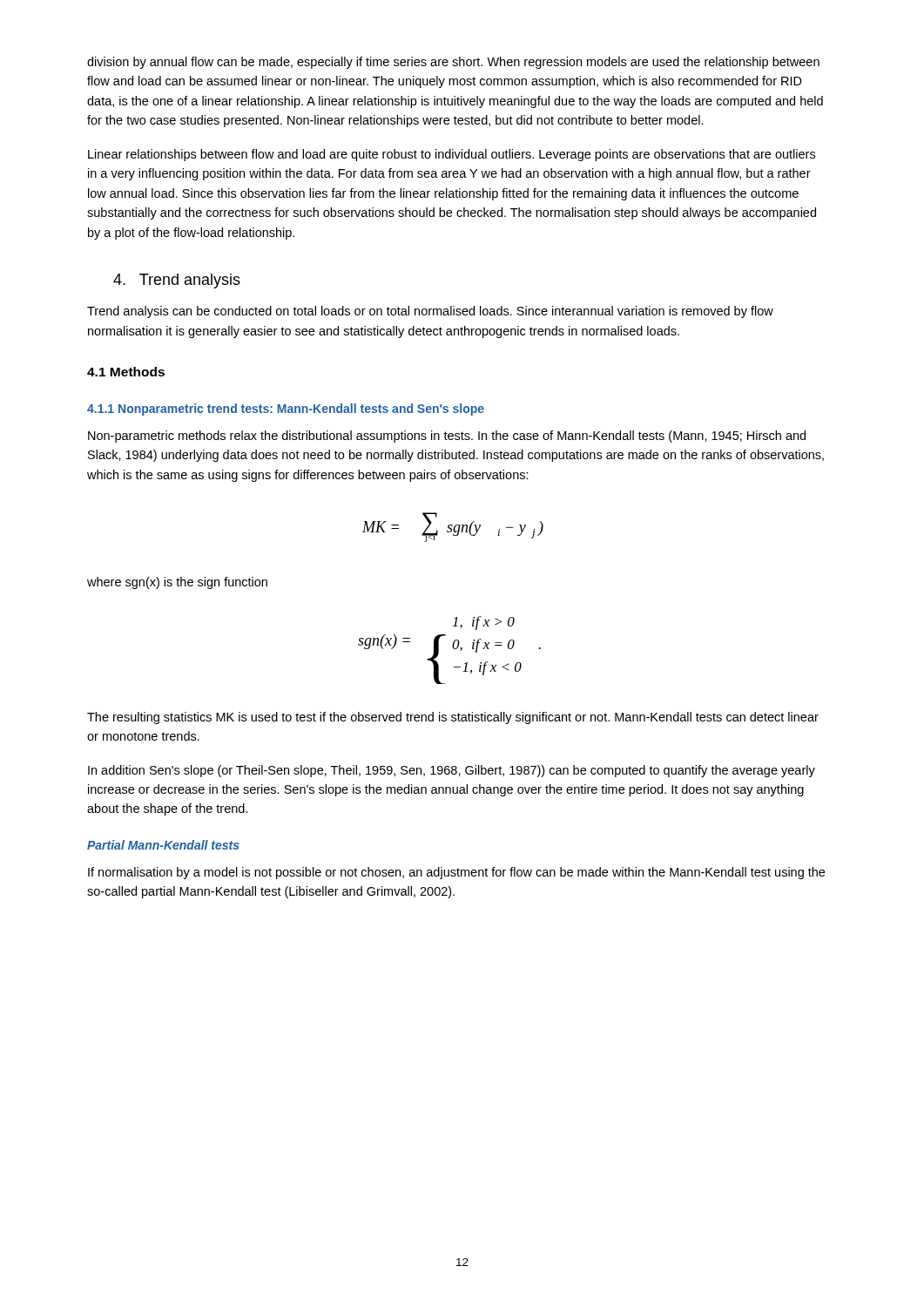This screenshot has width=924, height=1307.
Task: Navigate to the element starting "division by annual flow can be made,"
Action: coord(458,91)
